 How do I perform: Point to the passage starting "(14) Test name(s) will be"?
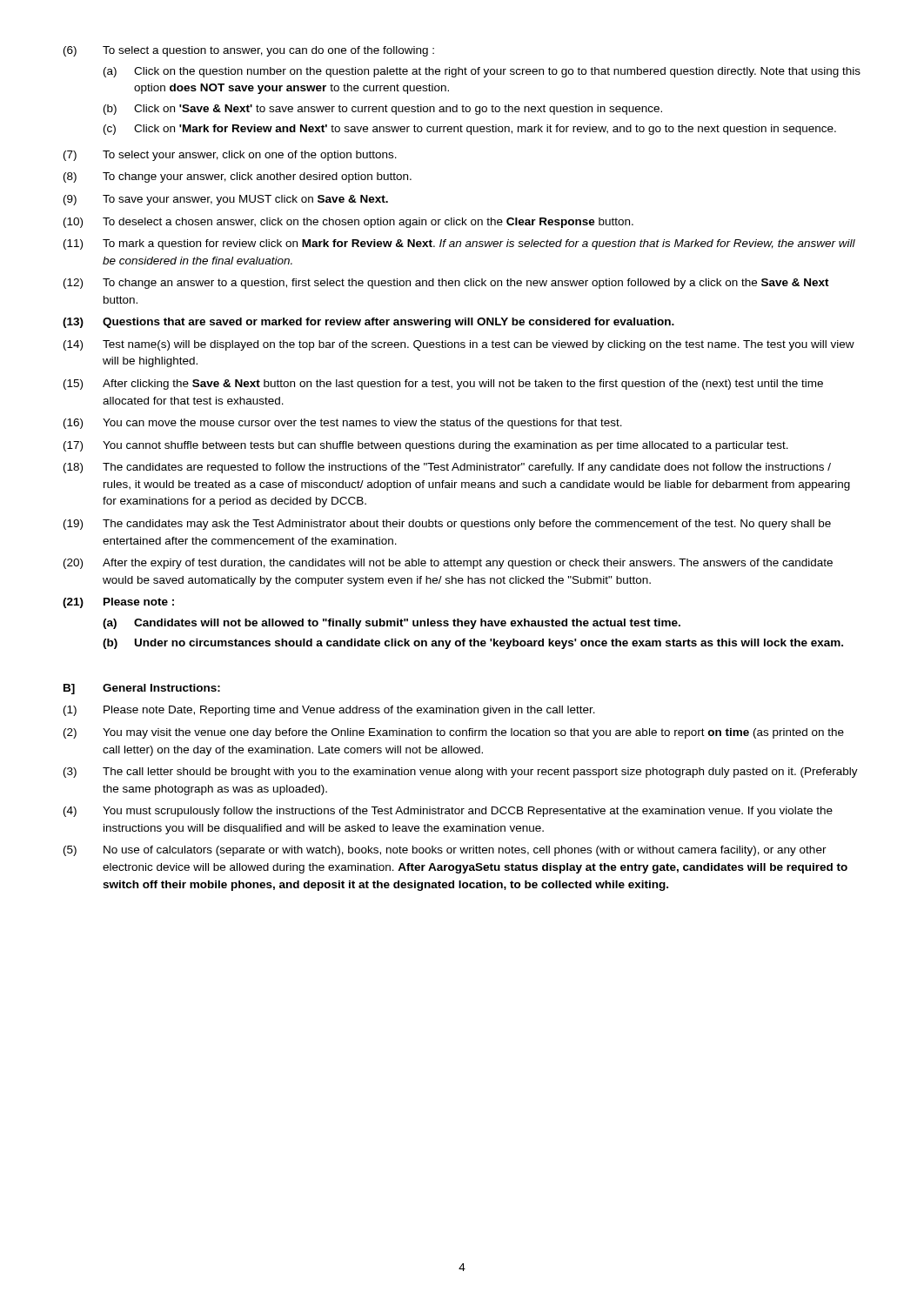click(x=462, y=353)
